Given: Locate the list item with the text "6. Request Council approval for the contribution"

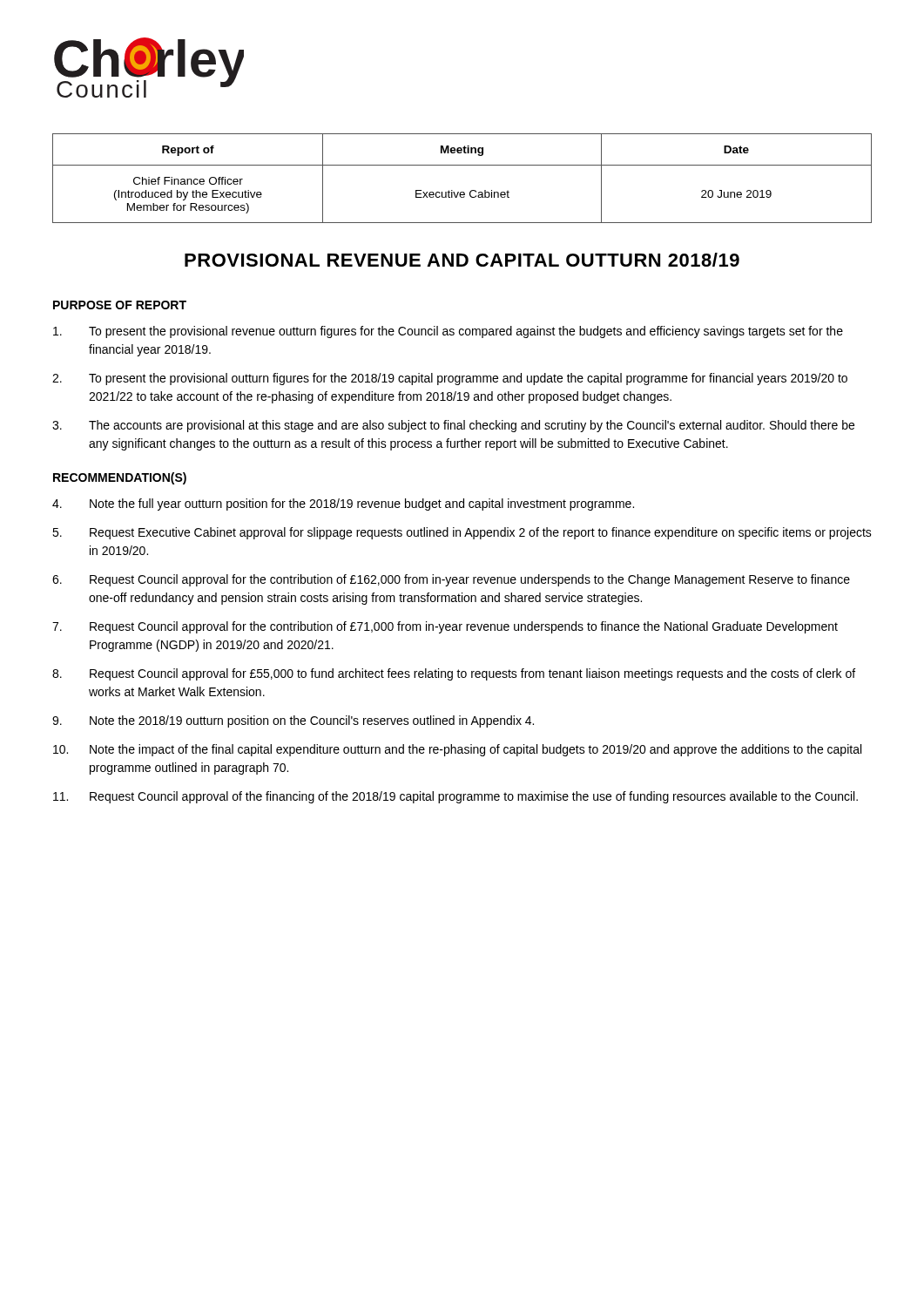Looking at the screenshot, I should [462, 589].
